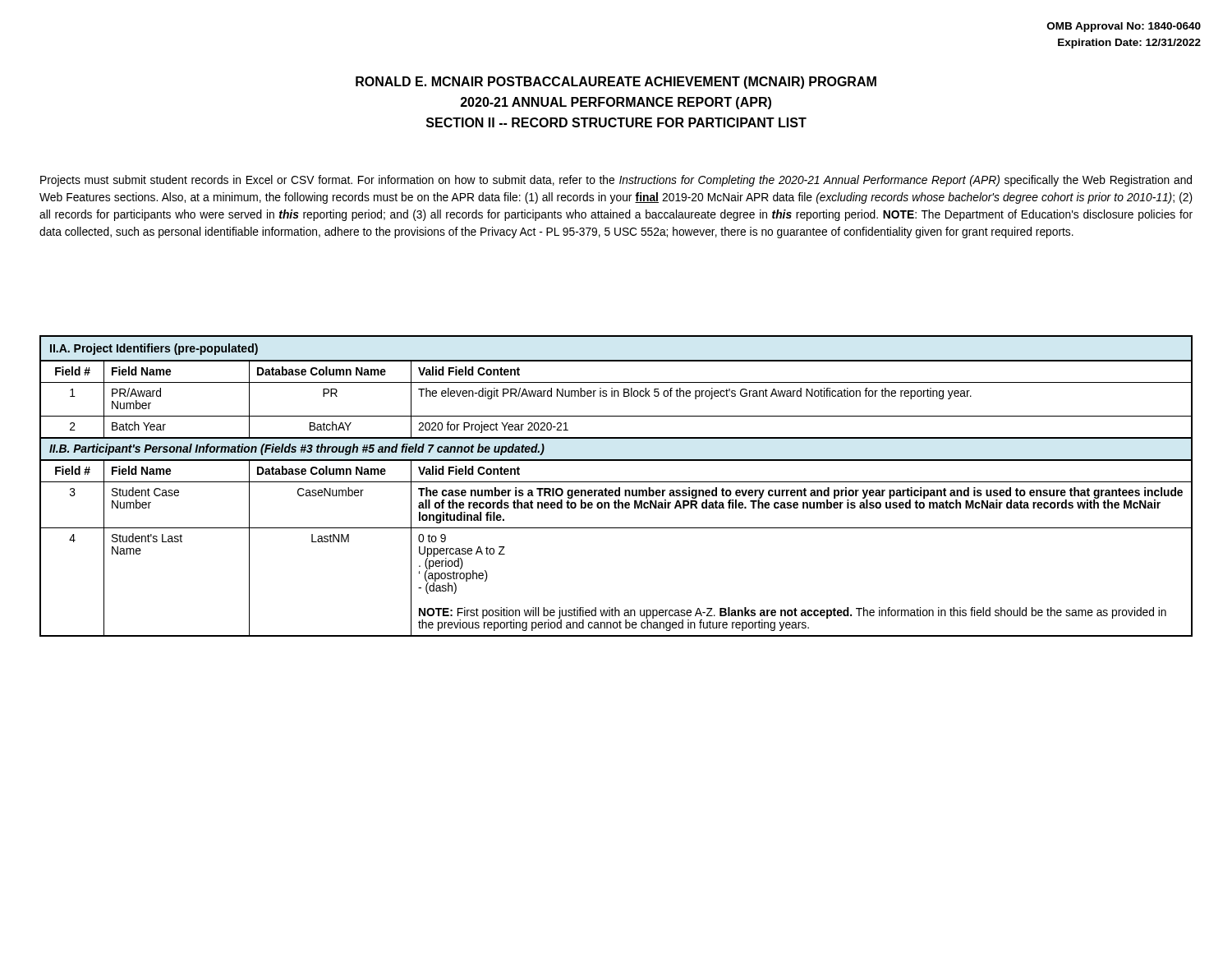
Task: Click the passage that begins "Projects must submit student records in"
Action: pyautogui.click(x=616, y=206)
